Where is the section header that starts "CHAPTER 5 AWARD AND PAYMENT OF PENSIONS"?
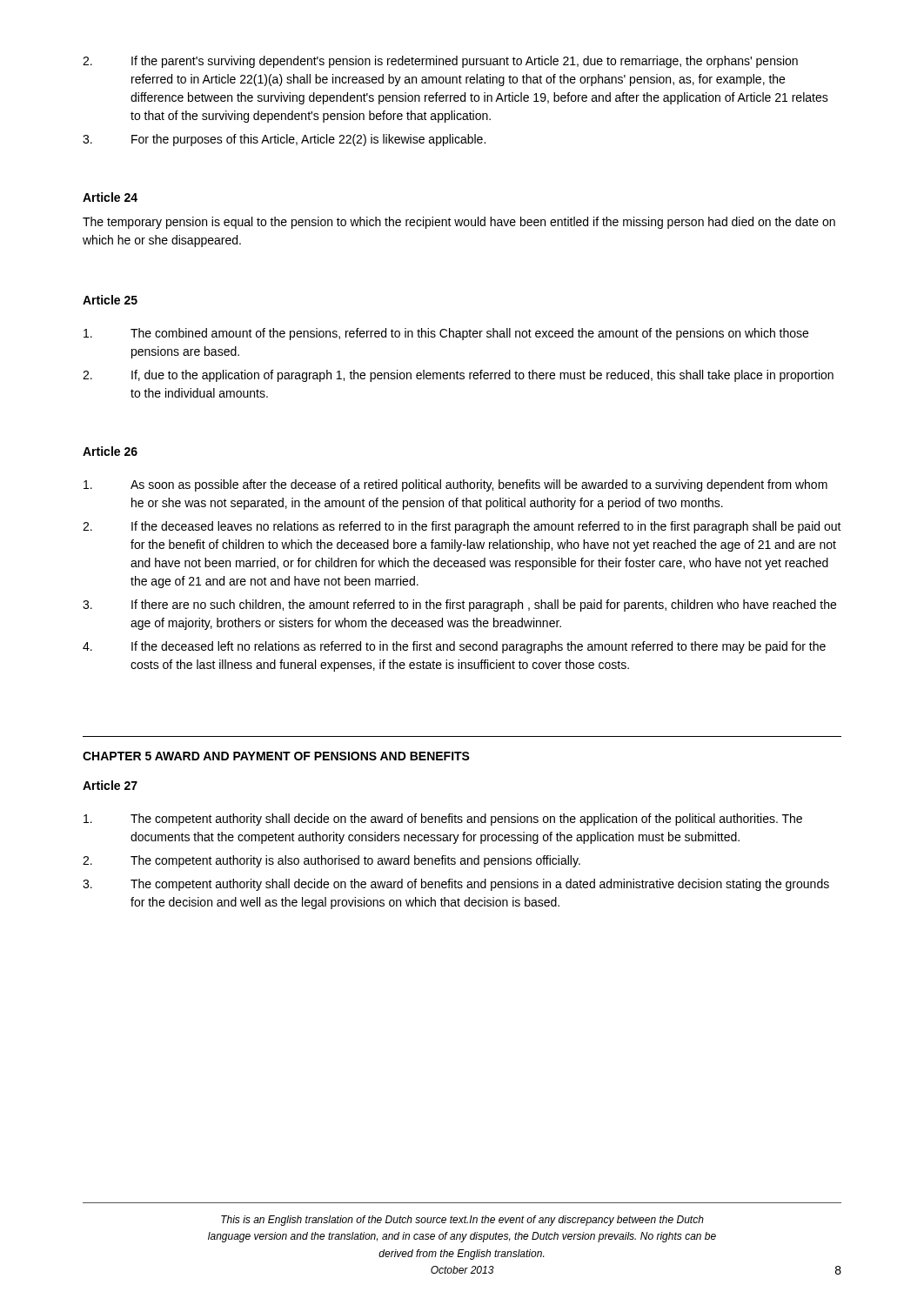 [276, 756]
